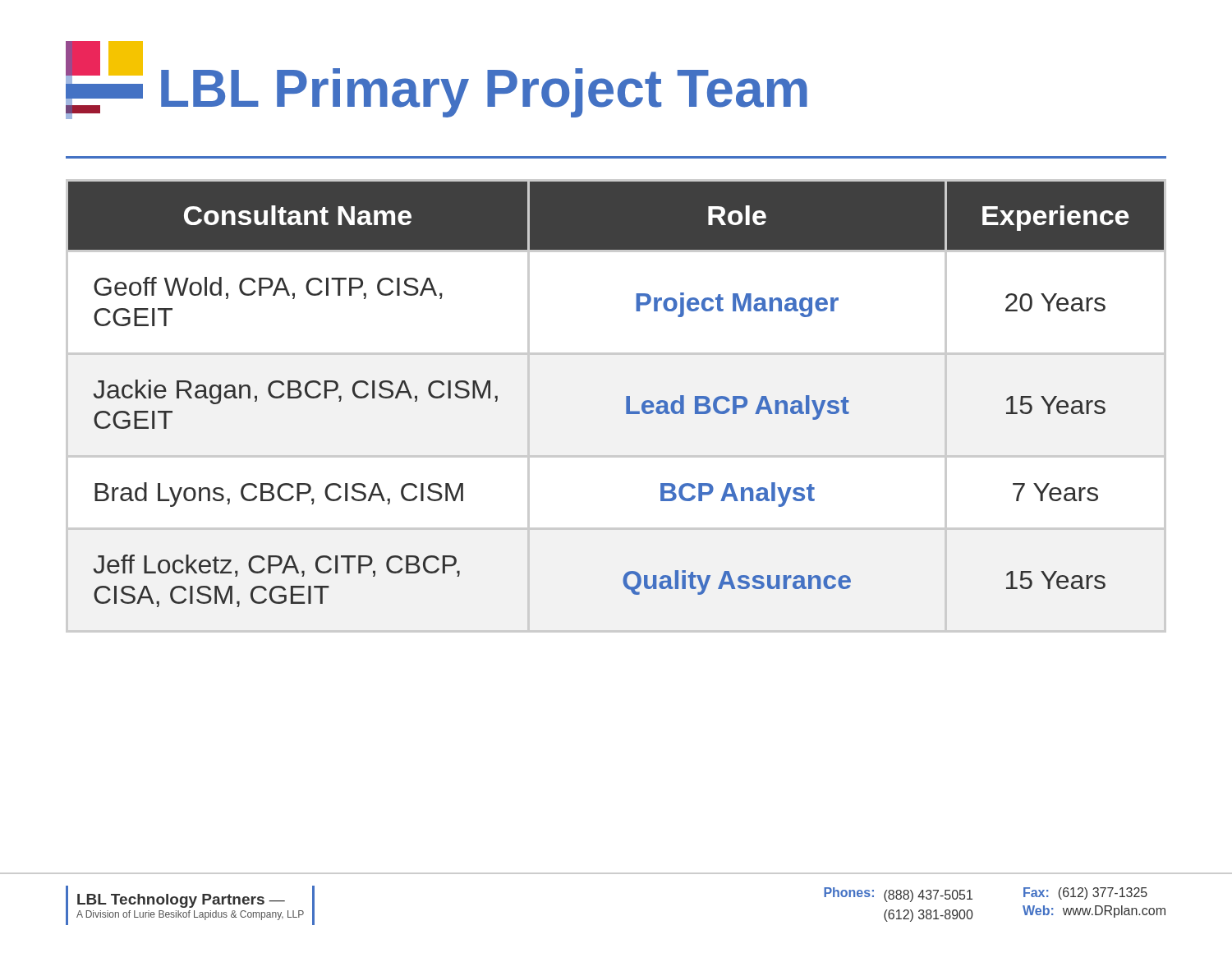This screenshot has width=1232, height=953.
Task: Find the table that mentions "Lead BCP Analyst"
Action: click(x=616, y=406)
